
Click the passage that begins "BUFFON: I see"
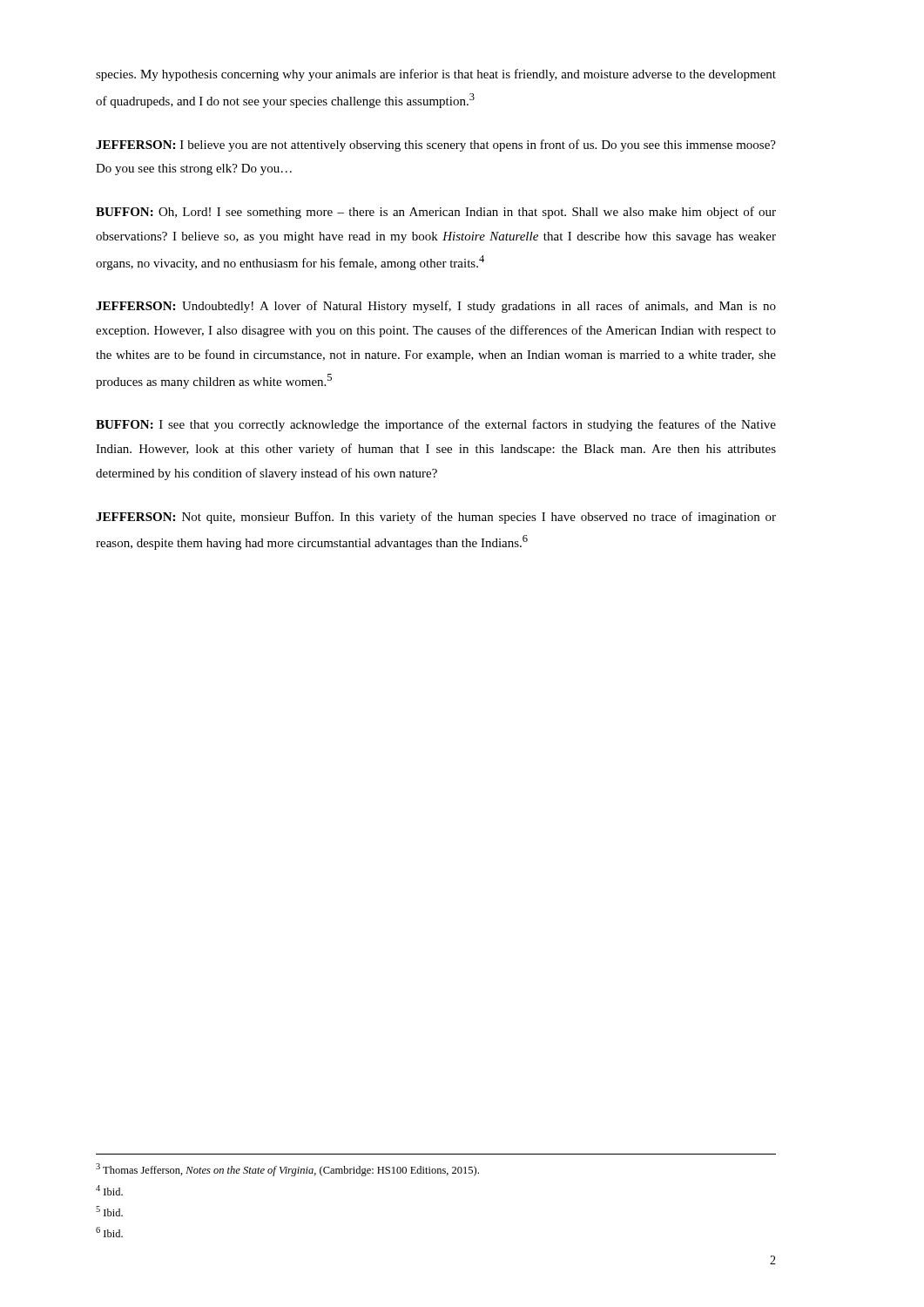click(x=436, y=449)
